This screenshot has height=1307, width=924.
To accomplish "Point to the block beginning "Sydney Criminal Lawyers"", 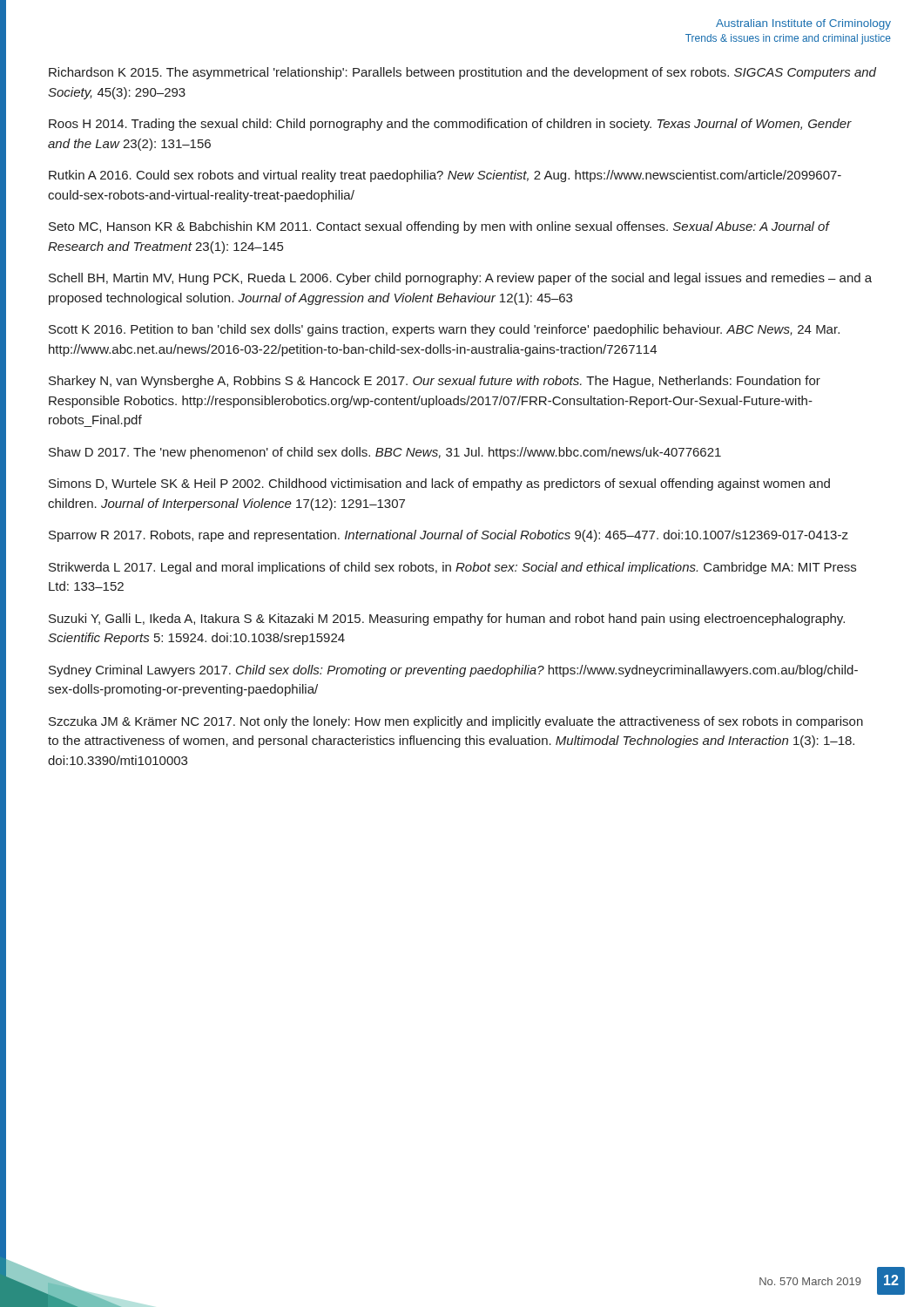I will point(453,679).
